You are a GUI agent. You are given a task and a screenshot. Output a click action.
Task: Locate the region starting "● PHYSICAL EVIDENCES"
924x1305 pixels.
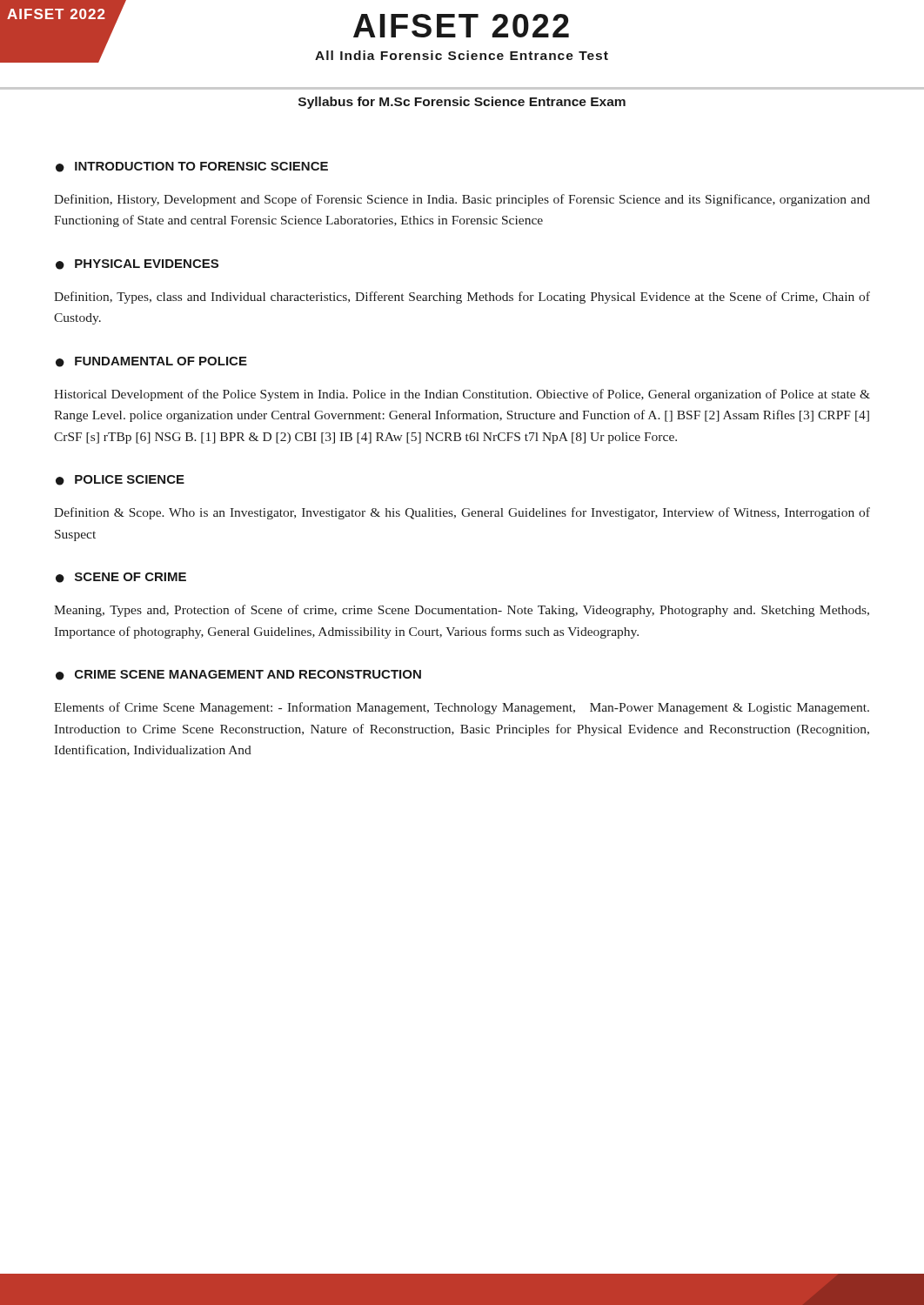point(136,266)
